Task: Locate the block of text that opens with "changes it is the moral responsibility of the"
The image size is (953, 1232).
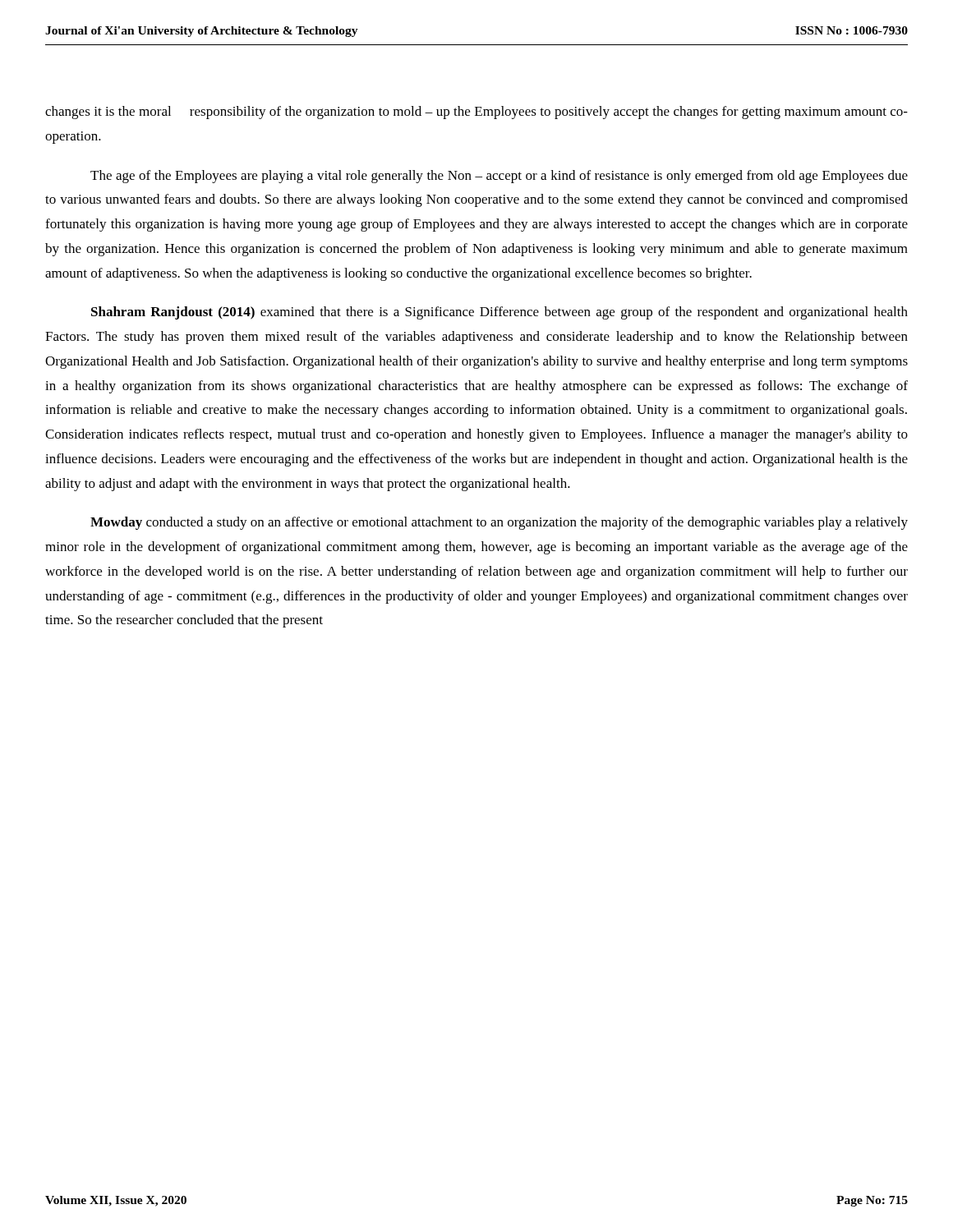Action: (476, 124)
